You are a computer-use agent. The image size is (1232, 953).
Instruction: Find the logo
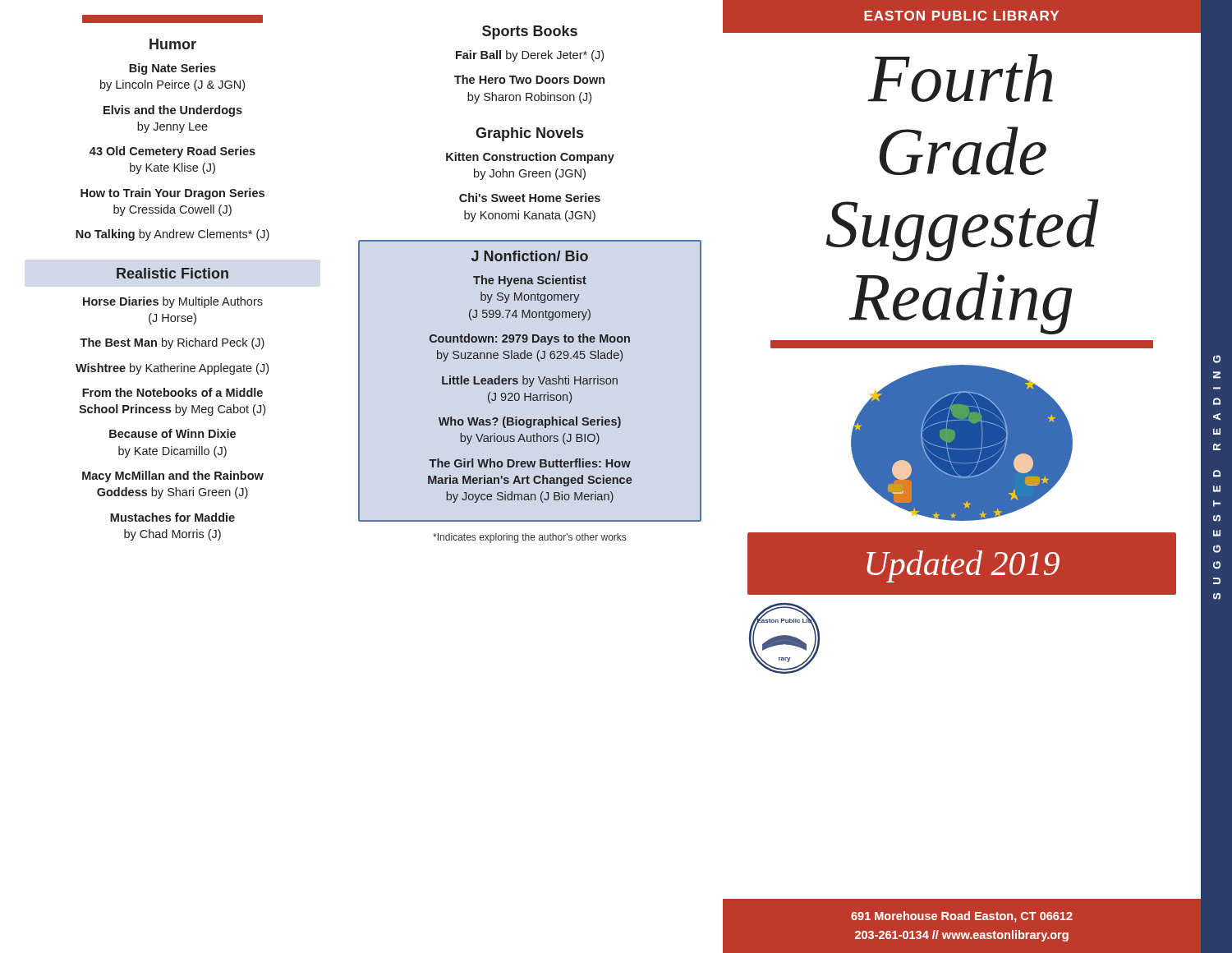962,639
